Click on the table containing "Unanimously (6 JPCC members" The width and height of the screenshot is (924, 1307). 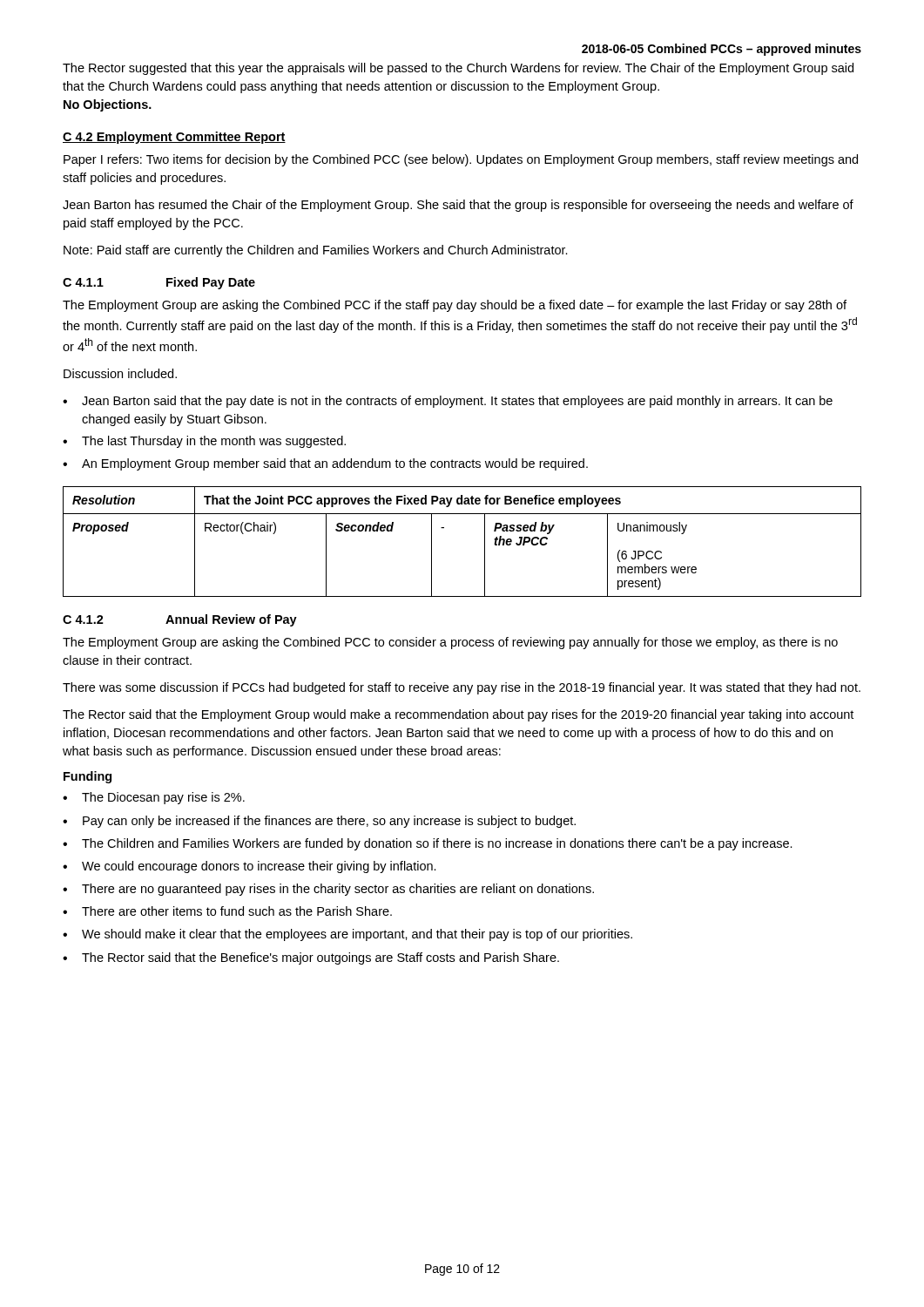(462, 542)
